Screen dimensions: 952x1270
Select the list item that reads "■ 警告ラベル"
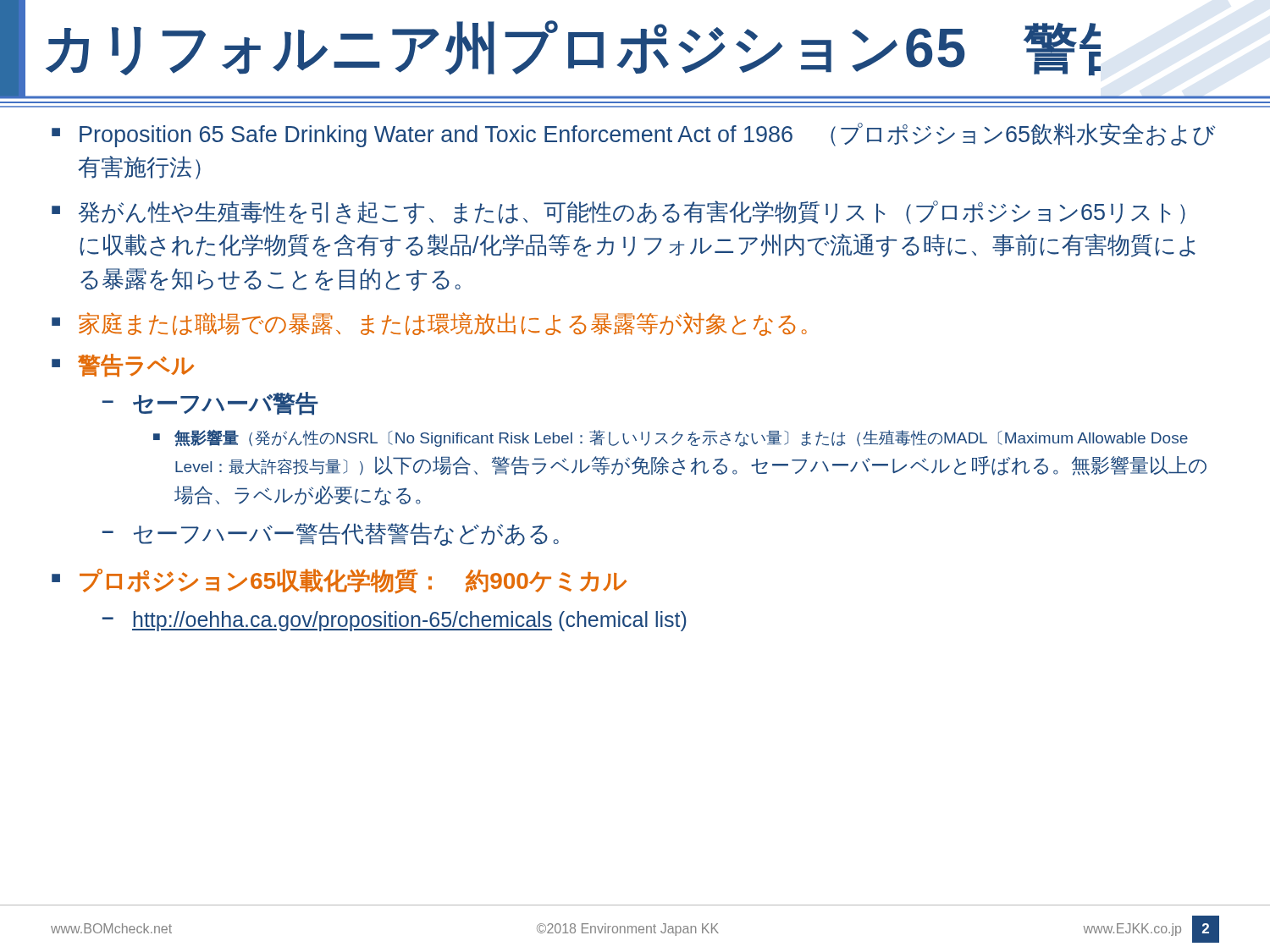coord(123,366)
